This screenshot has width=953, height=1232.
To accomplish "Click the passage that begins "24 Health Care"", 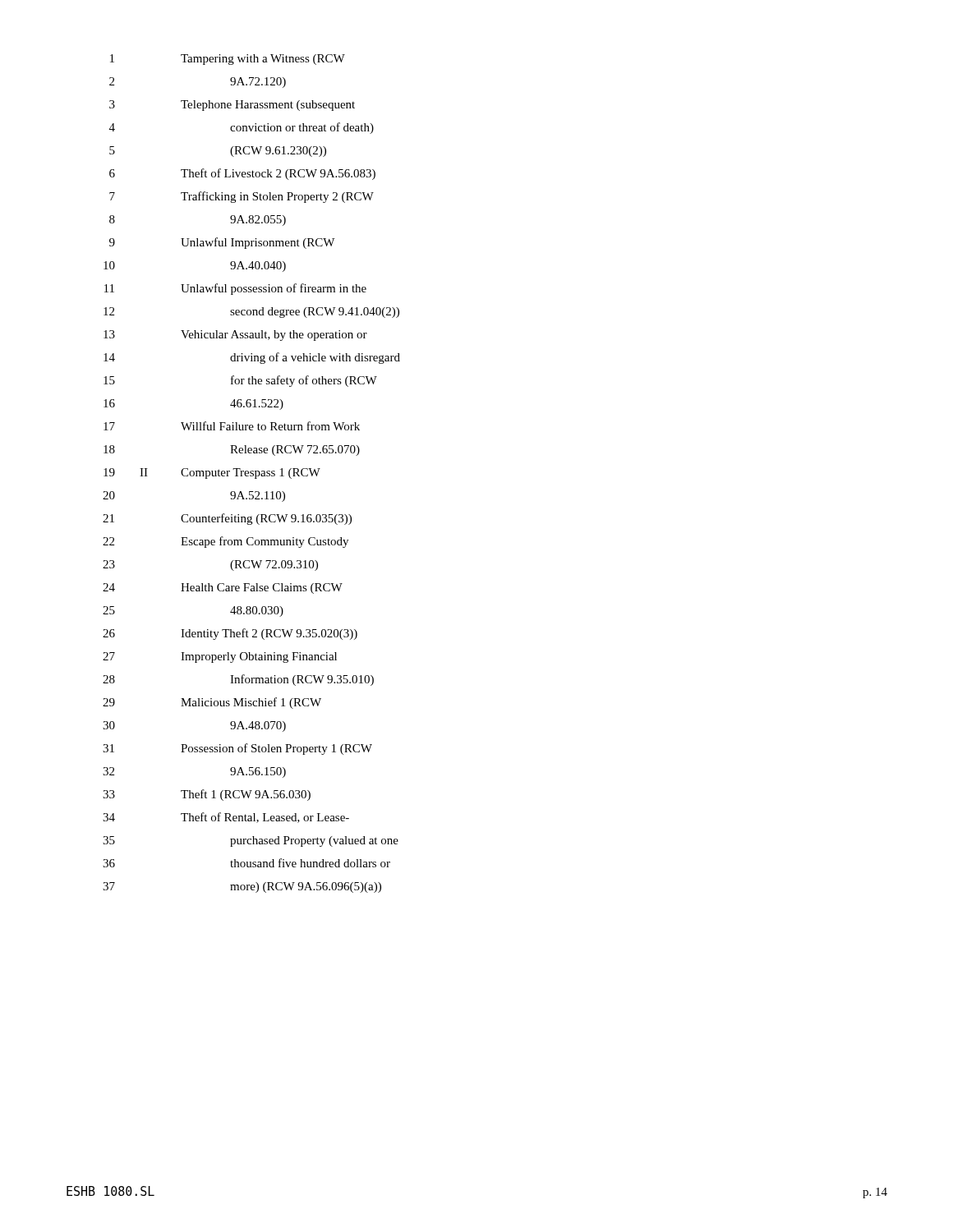I will 204,587.
